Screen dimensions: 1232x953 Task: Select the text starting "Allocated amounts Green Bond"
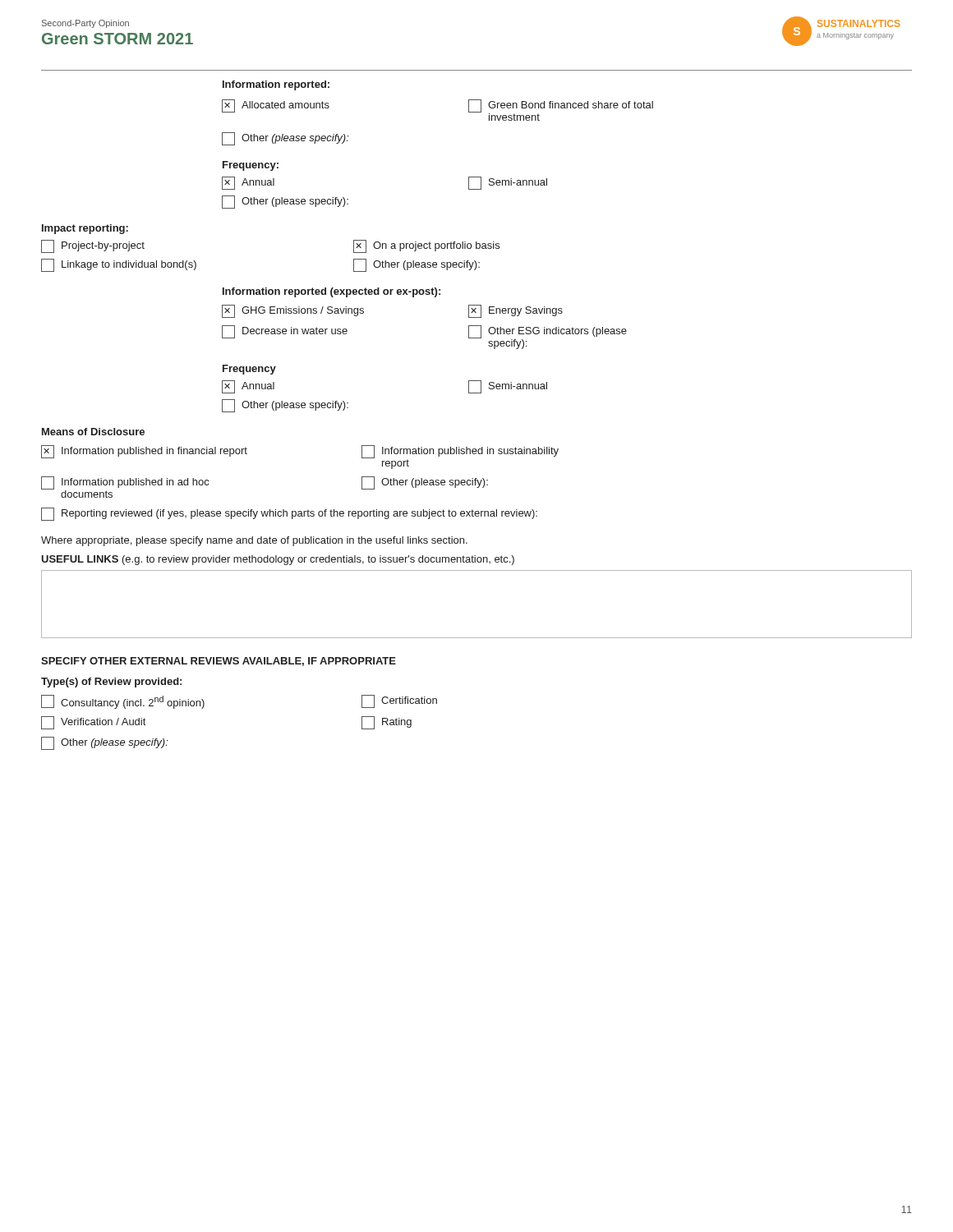pyautogui.click(x=228, y=112)
